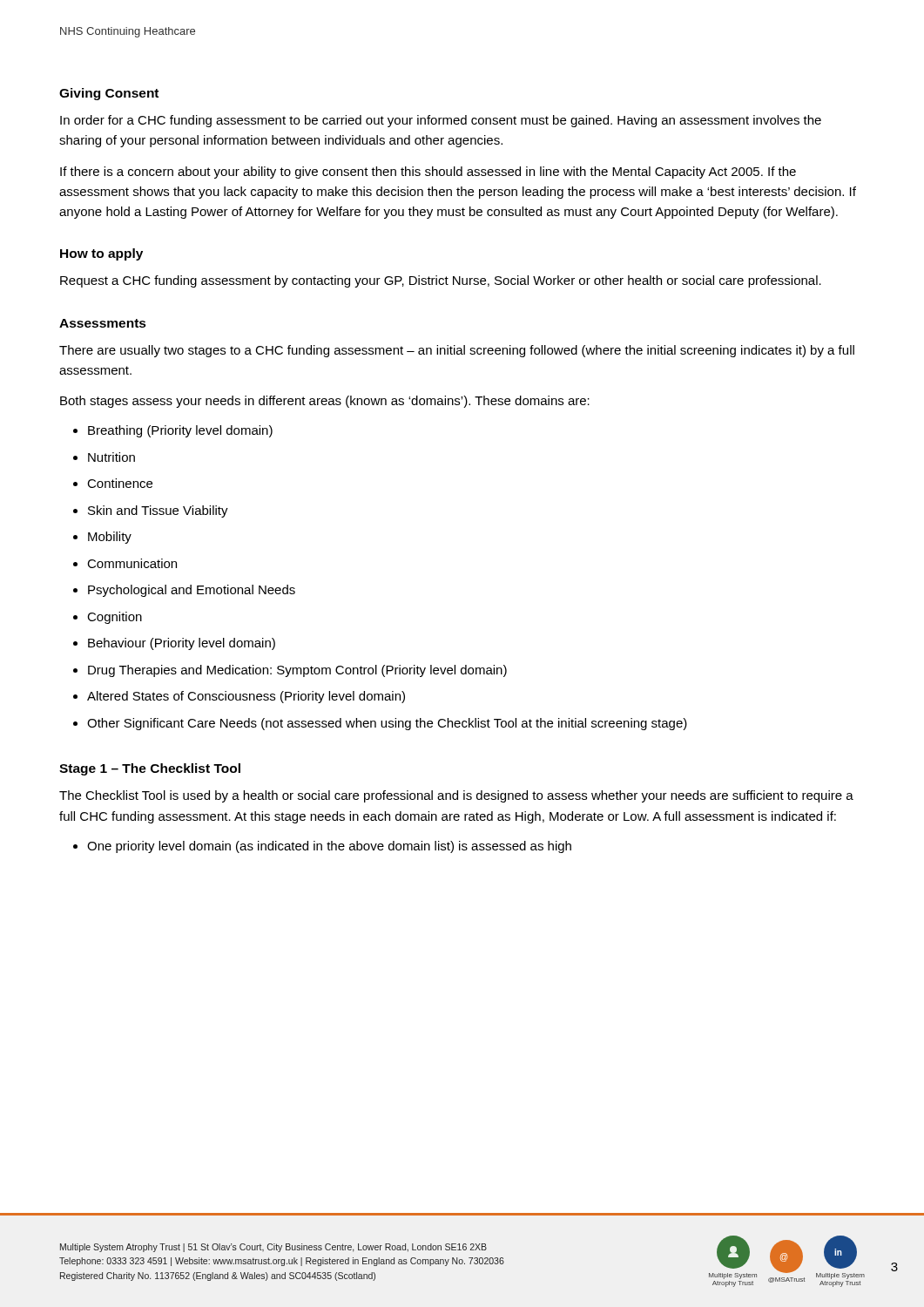This screenshot has width=924, height=1307.
Task: Point to the element starting "Stage 1 – The Checklist"
Action: coord(150,768)
